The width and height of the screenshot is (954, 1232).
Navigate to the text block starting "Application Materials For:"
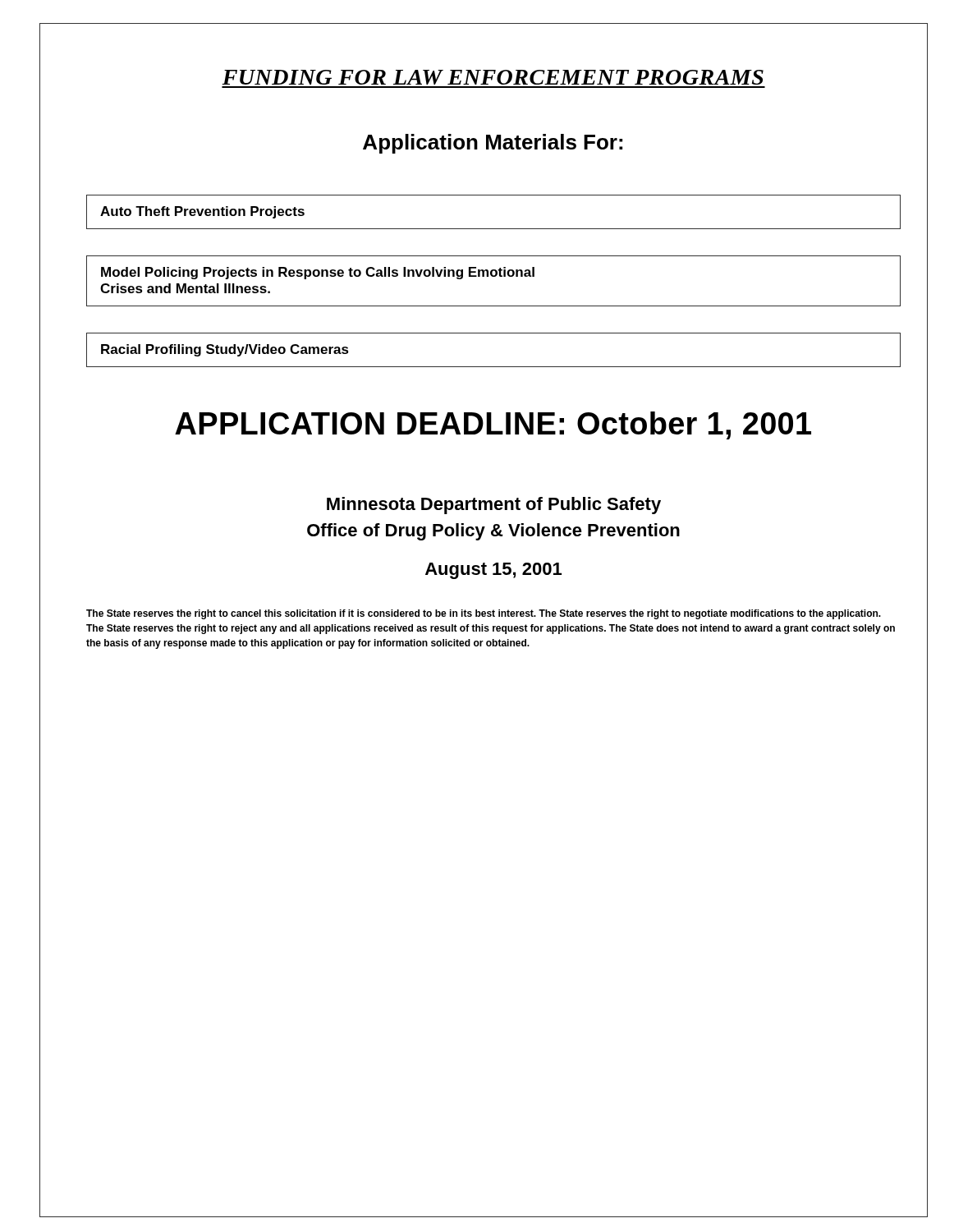[x=493, y=142]
